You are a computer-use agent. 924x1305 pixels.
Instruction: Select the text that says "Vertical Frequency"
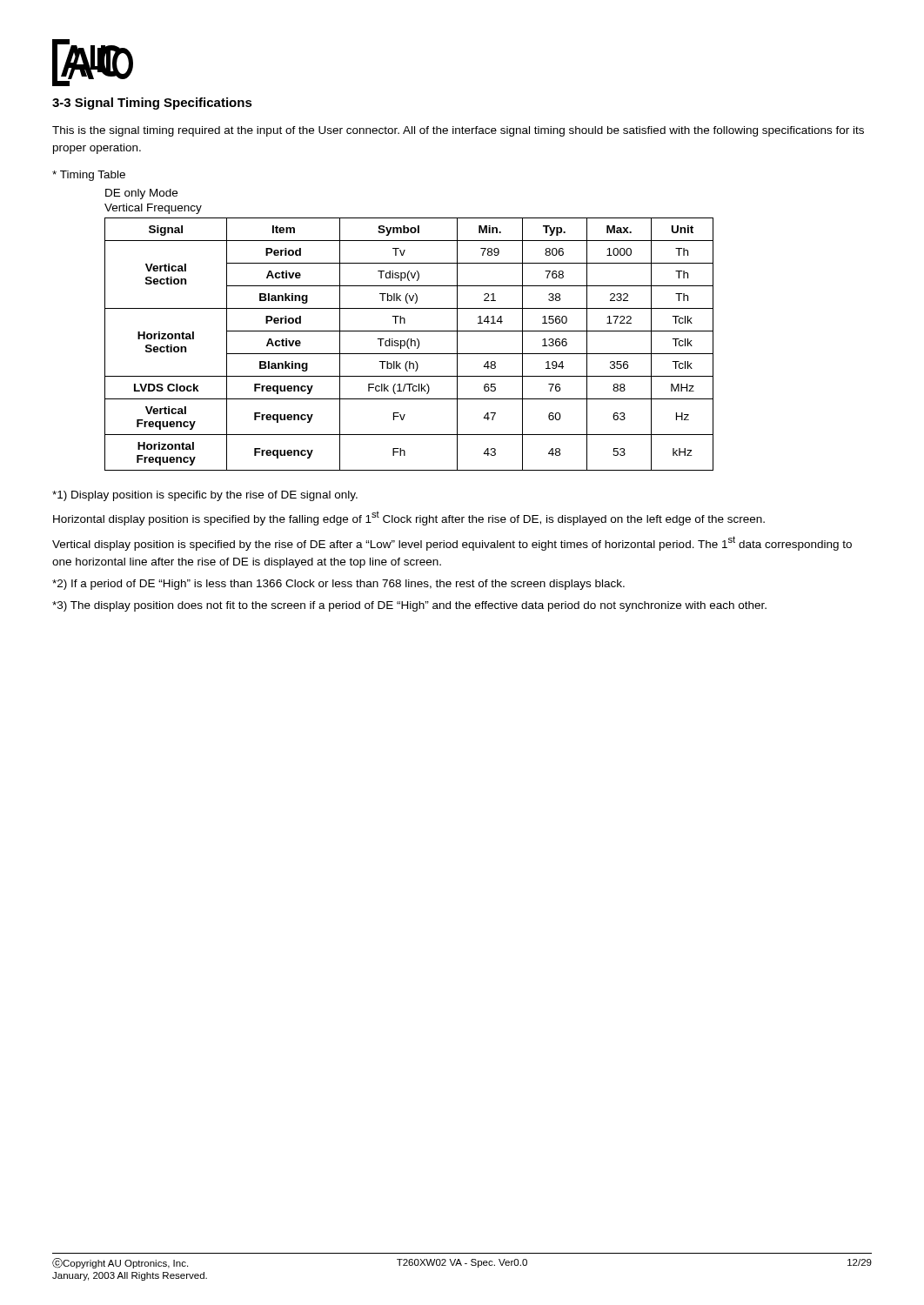coord(153,207)
